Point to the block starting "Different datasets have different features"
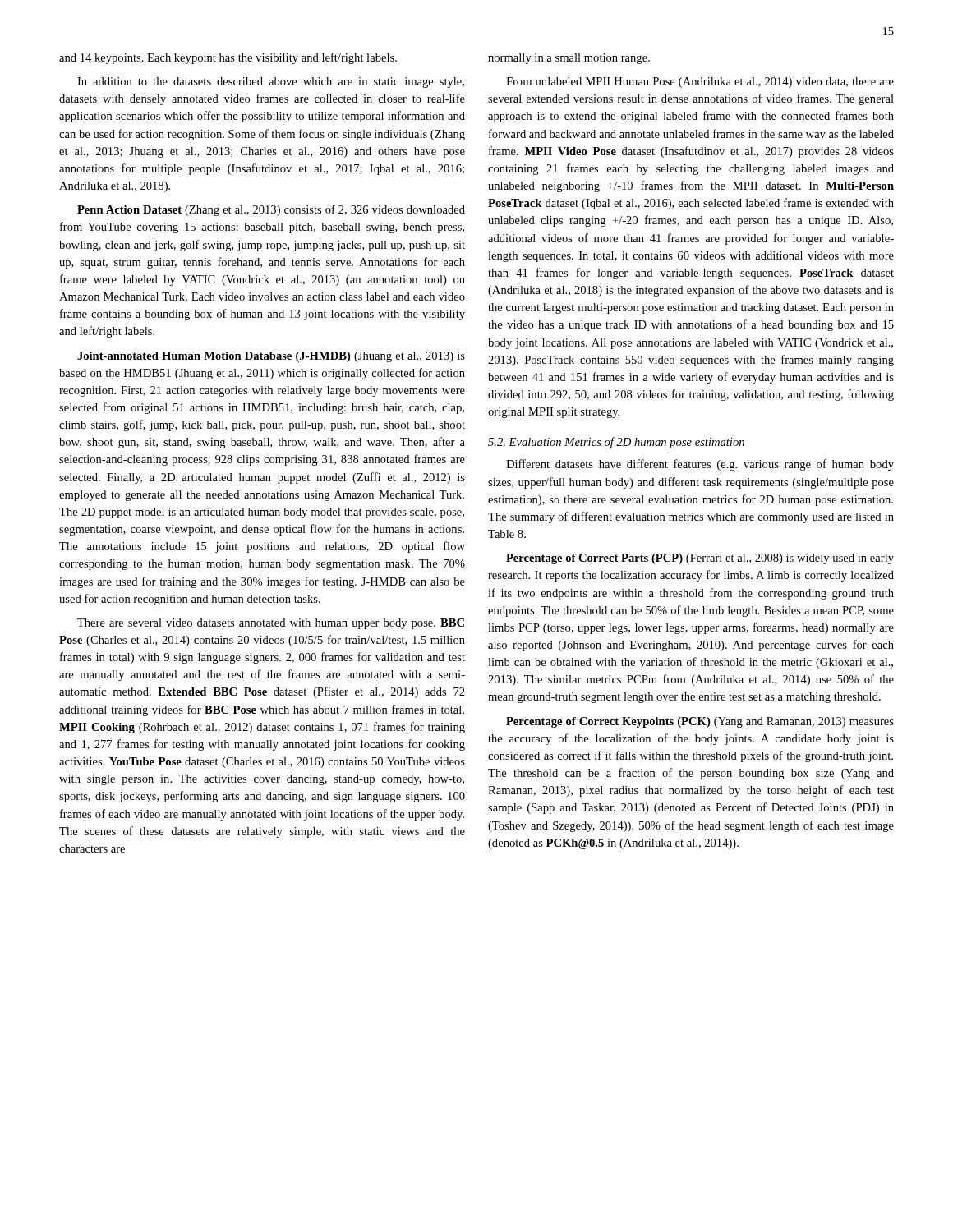Viewport: 953px width, 1232px height. click(x=691, y=500)
